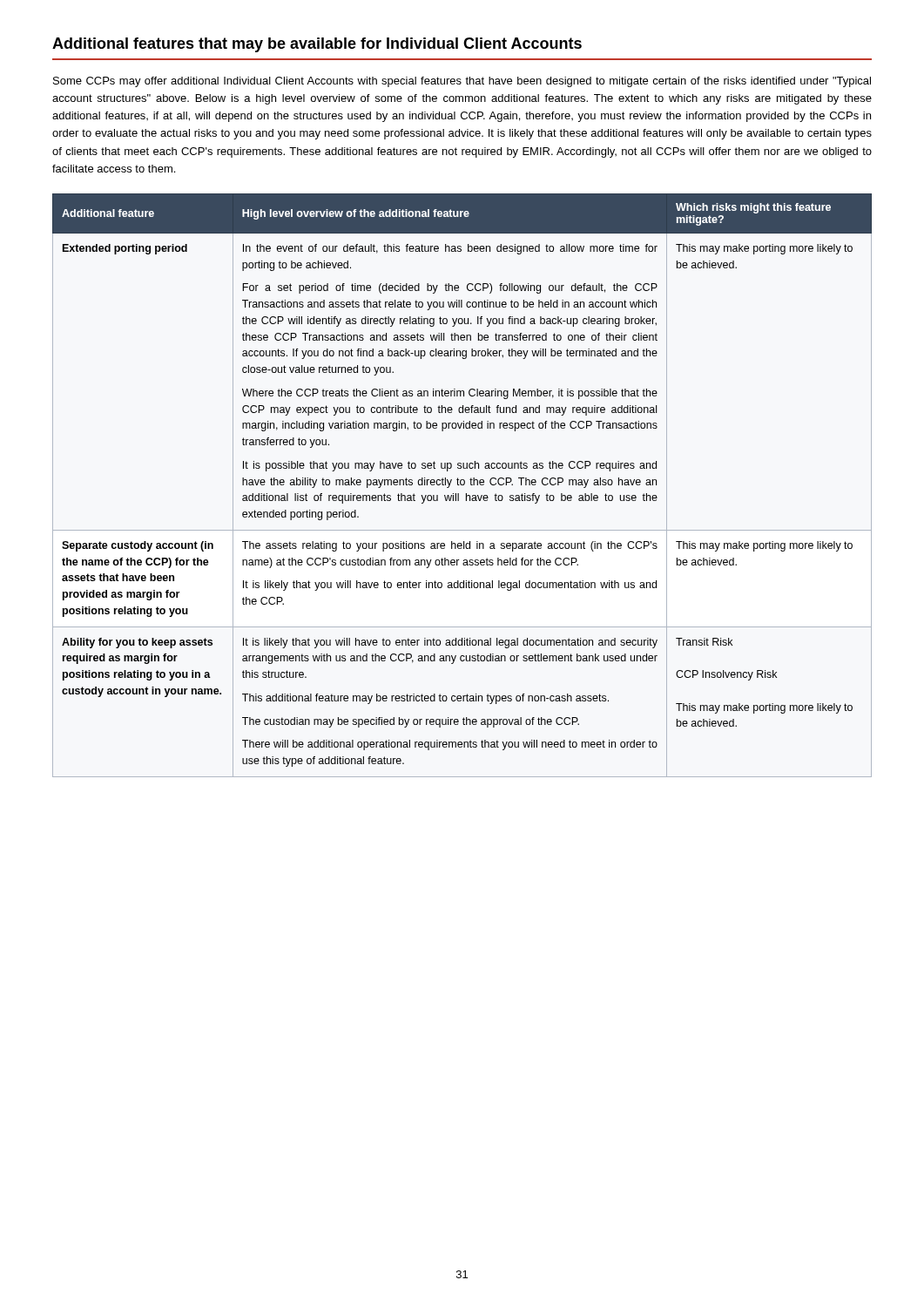
Task: Select the section header that reads "Additional features that may be"
Action: tap(462, 48)
